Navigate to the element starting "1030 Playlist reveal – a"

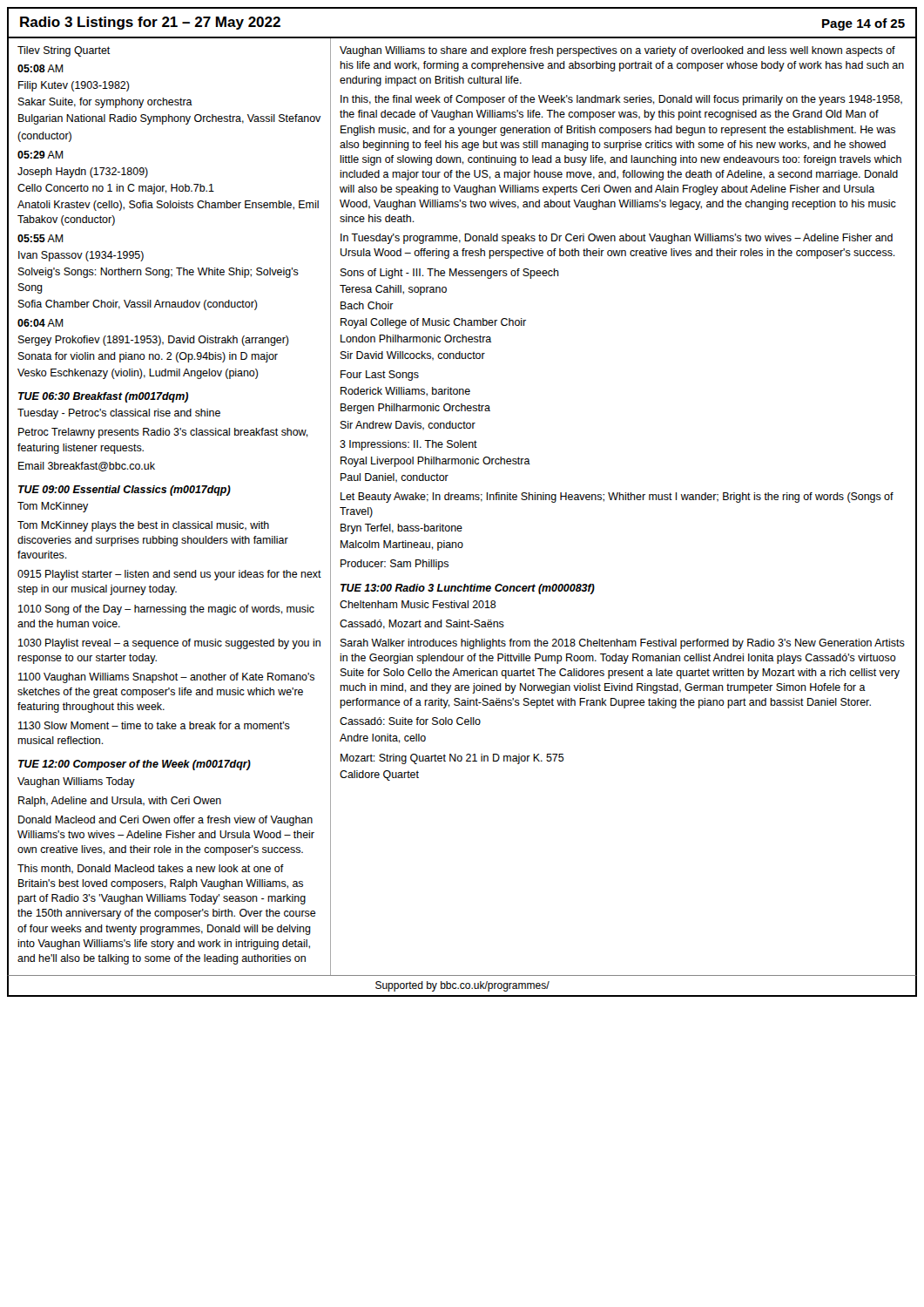(x=169, y=651)
